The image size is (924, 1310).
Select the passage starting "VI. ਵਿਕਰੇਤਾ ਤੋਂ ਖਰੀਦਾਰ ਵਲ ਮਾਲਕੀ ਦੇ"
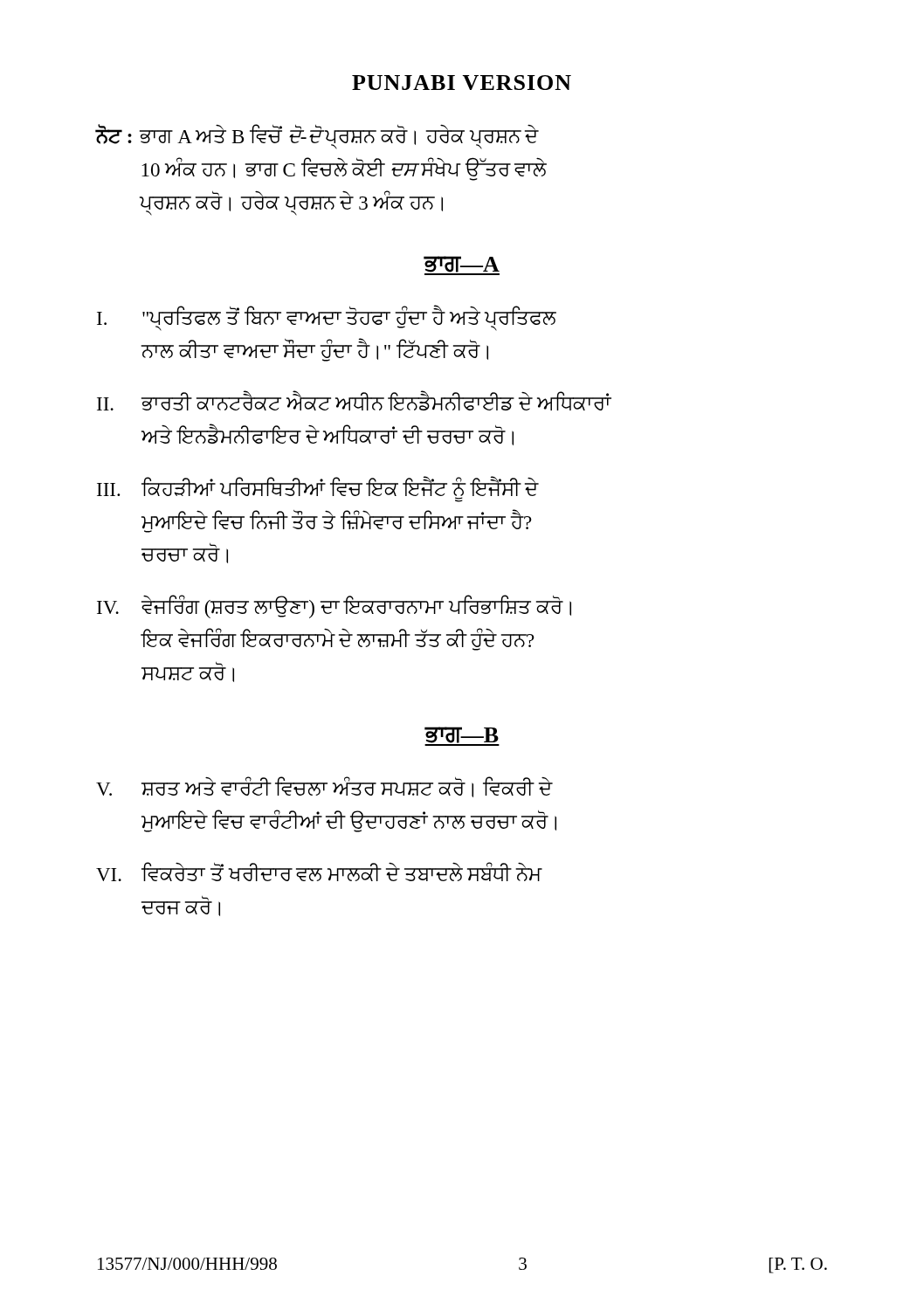tap(319, 892)
